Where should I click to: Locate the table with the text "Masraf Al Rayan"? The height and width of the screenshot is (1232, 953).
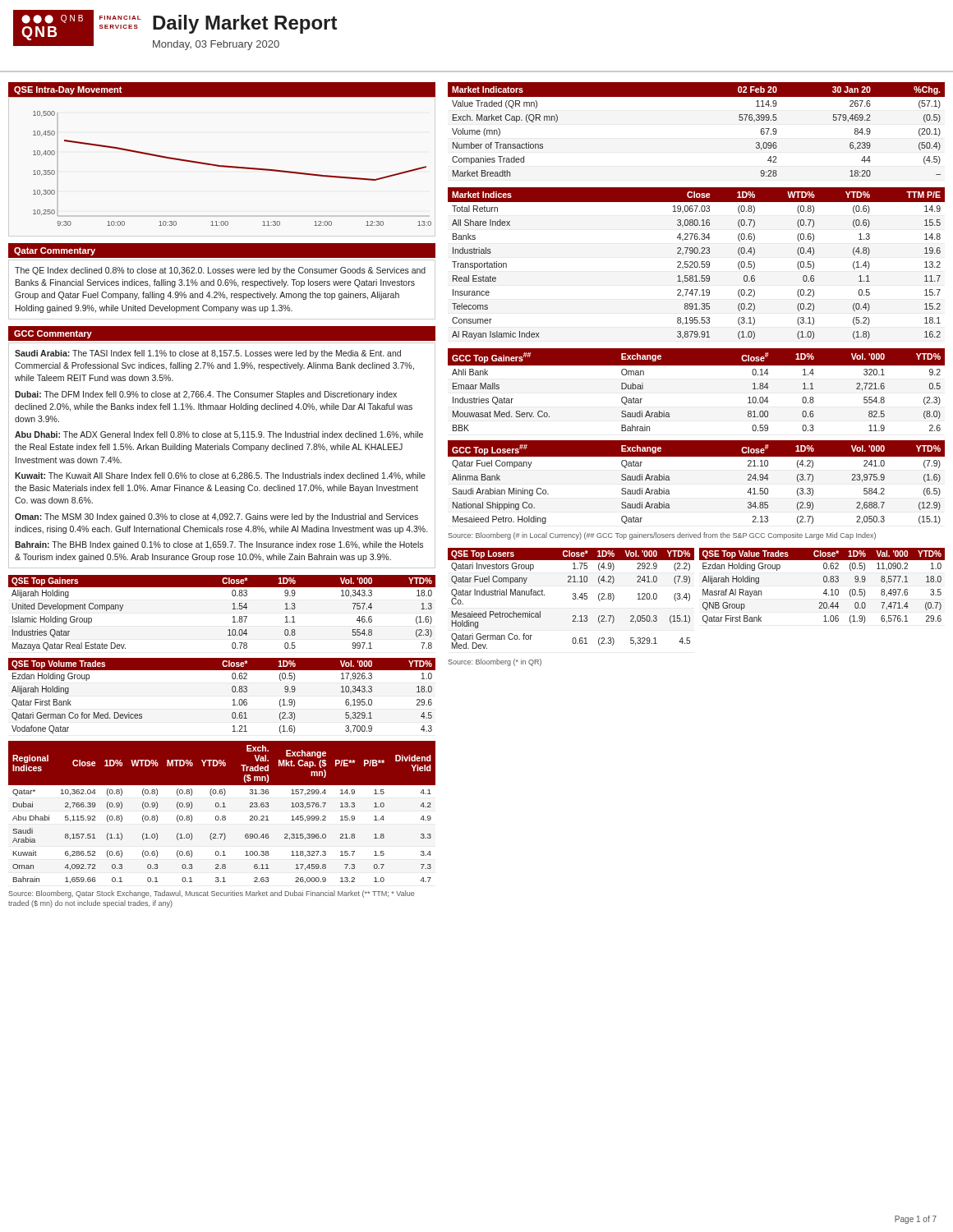(x=822, y=600)
